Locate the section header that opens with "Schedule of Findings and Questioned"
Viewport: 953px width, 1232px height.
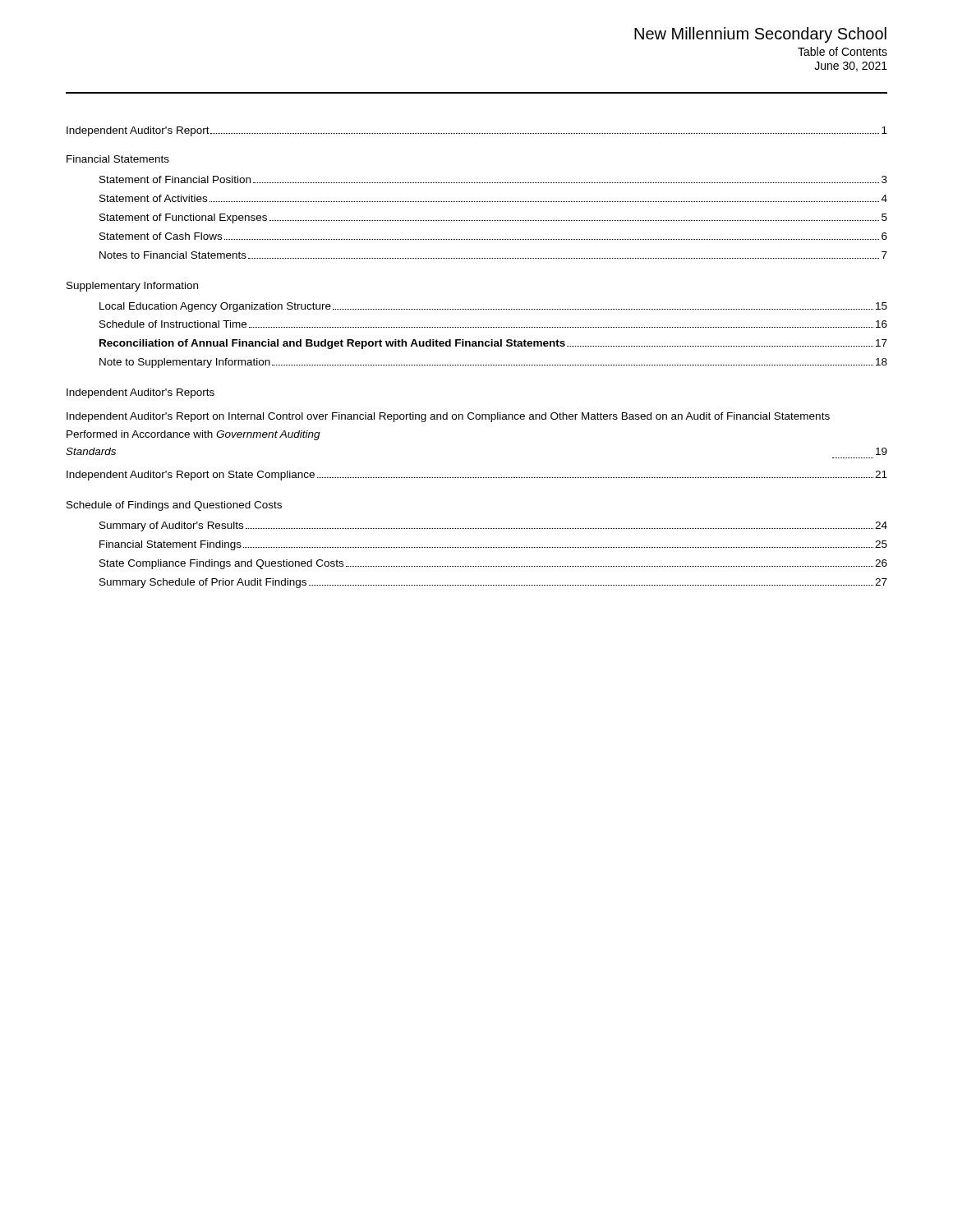click(174, 505)
